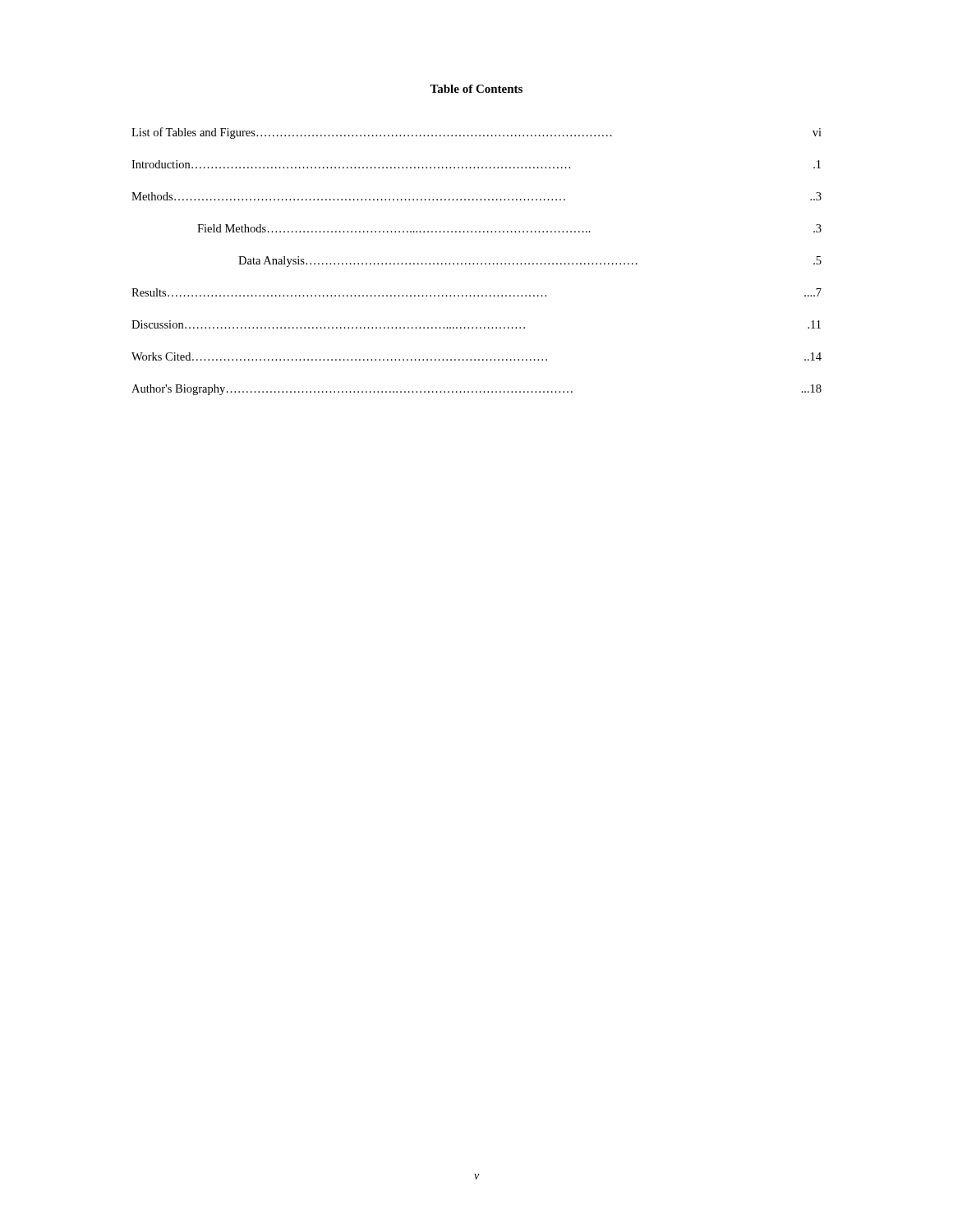Find "Field Methods………………………………...……………………………………...3" on this page

pyautogui.click(x=509, y=229)
